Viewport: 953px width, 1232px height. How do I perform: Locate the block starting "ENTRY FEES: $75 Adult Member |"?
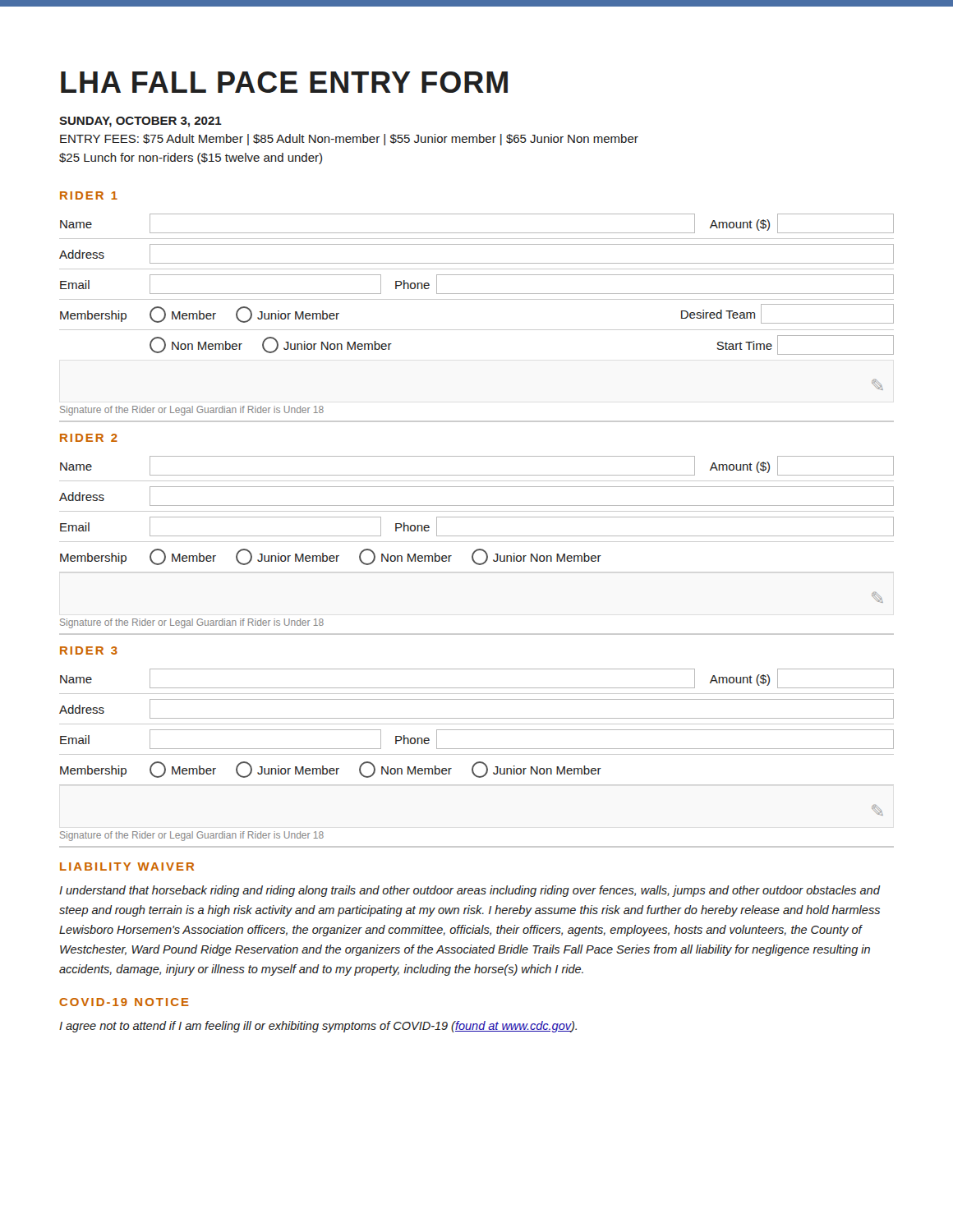(x=349, y=148)
